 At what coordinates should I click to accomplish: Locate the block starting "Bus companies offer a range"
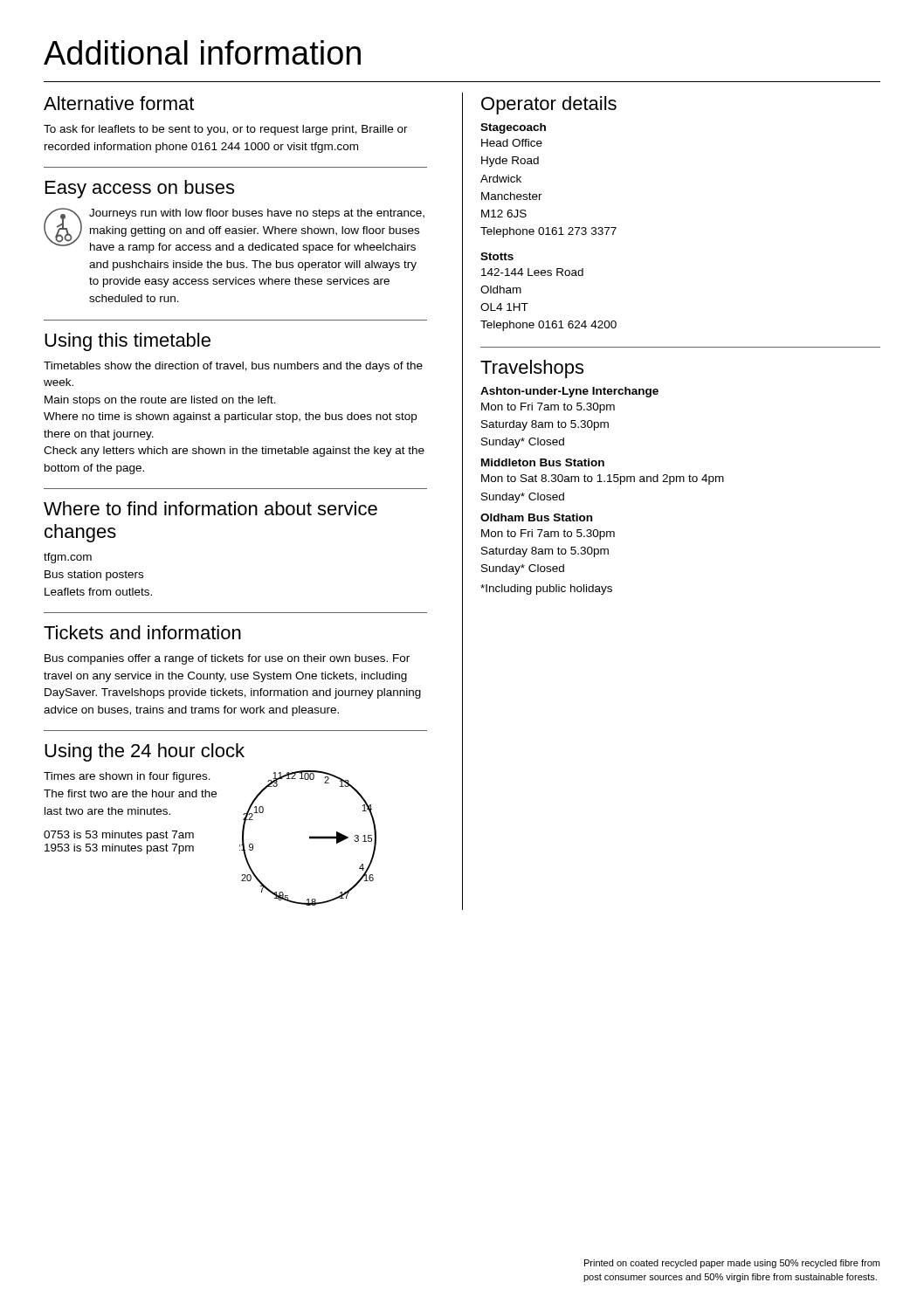coord(232,684)
